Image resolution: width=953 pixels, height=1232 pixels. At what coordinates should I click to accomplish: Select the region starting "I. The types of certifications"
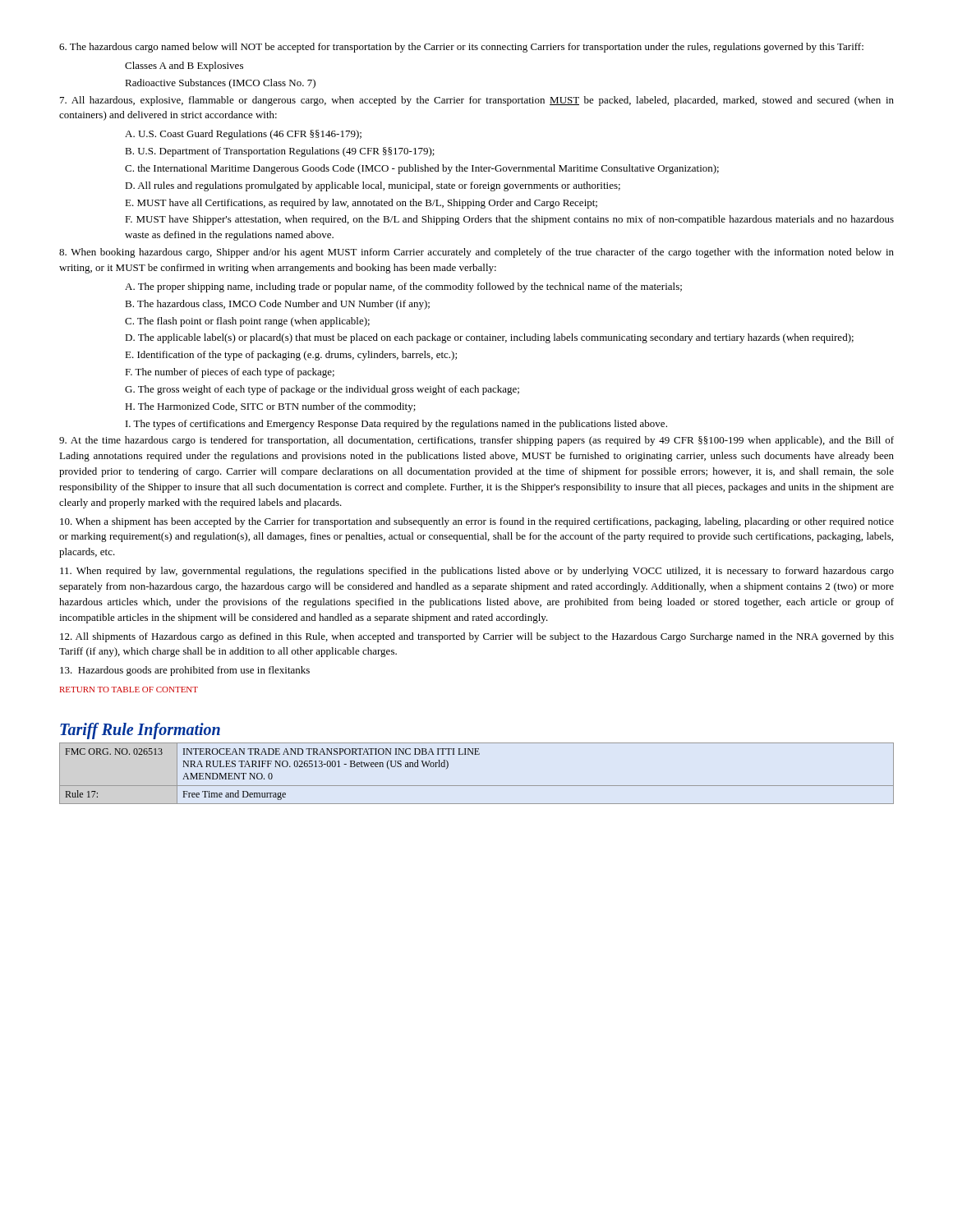396,423
